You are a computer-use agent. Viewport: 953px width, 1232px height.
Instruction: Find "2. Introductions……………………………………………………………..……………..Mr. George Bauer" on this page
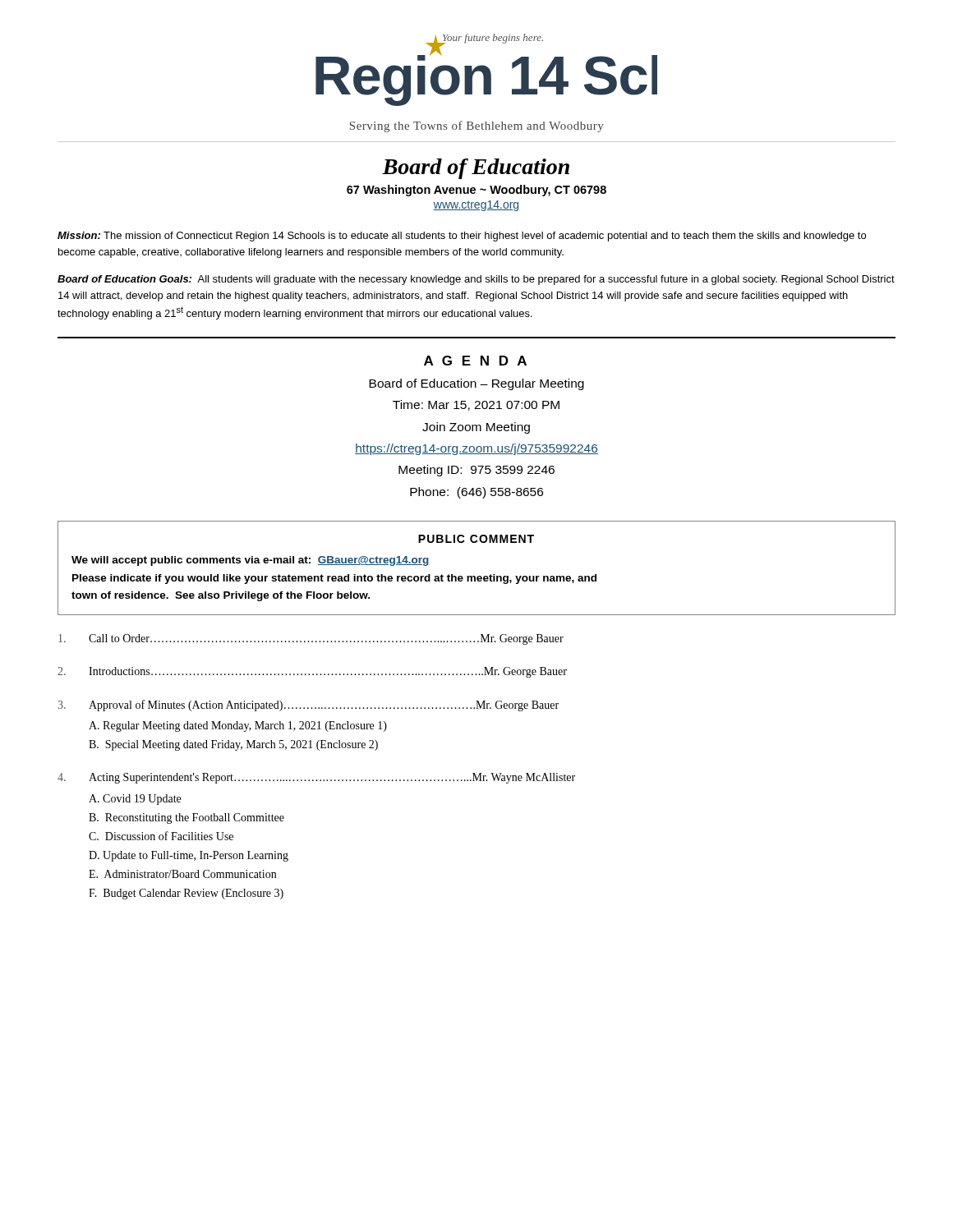(x=476, y=672)
